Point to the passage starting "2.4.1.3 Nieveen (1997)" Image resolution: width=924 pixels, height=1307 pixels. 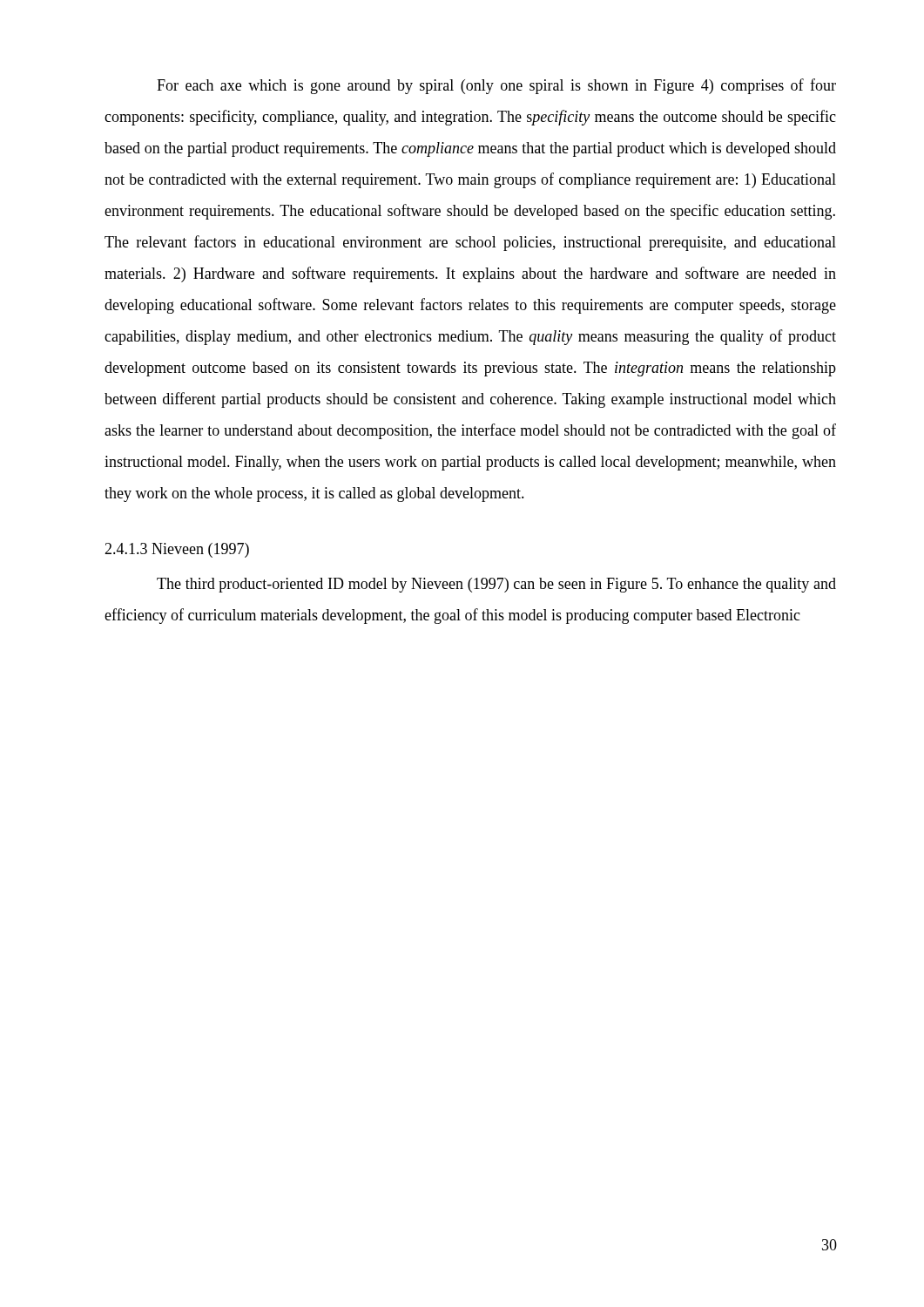coord(177,549)
